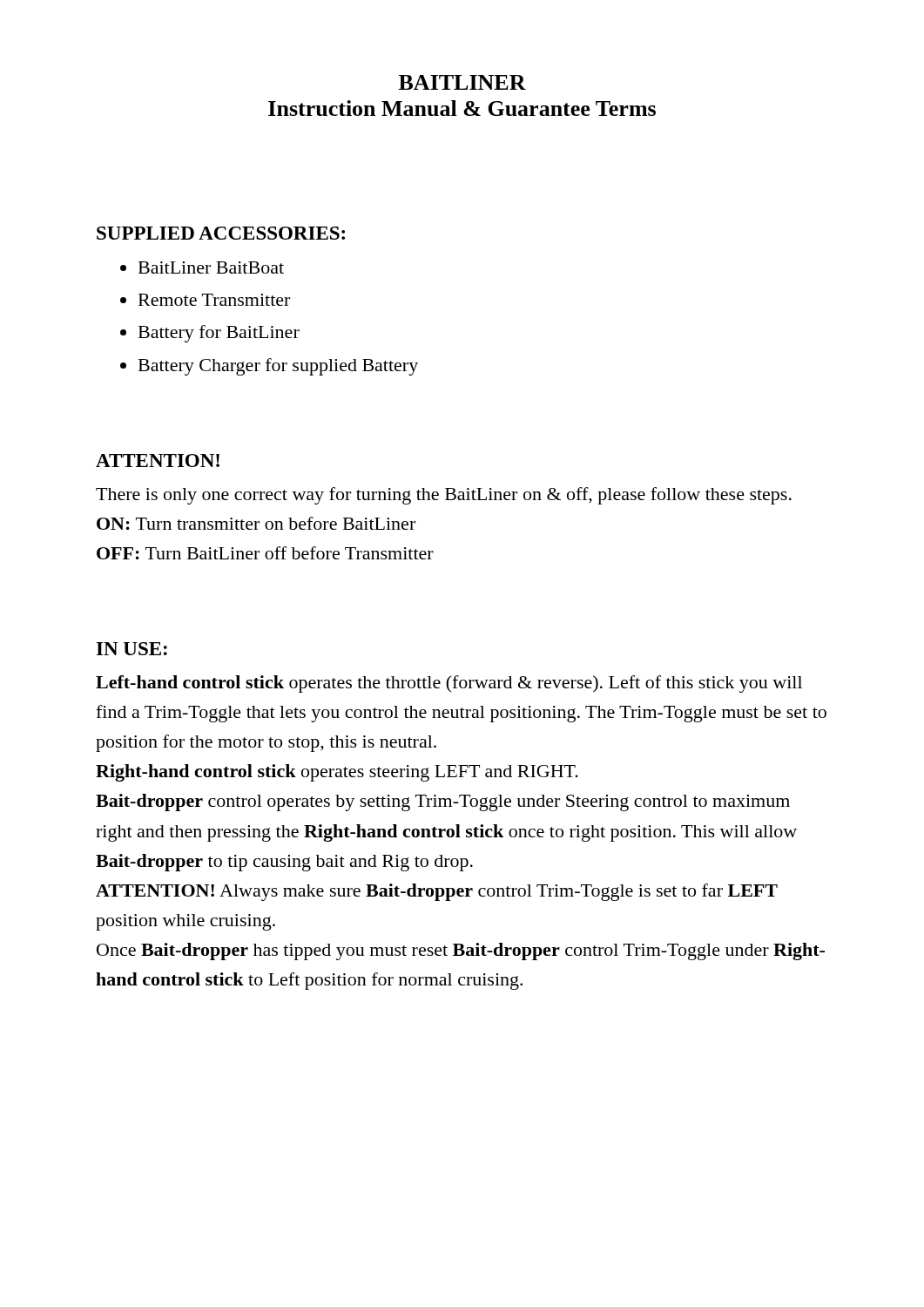Click on the text block starting "Battery Charger for supplied Battery"
The width and height of the screenshot is (924, 1307).
pos(278,364)
